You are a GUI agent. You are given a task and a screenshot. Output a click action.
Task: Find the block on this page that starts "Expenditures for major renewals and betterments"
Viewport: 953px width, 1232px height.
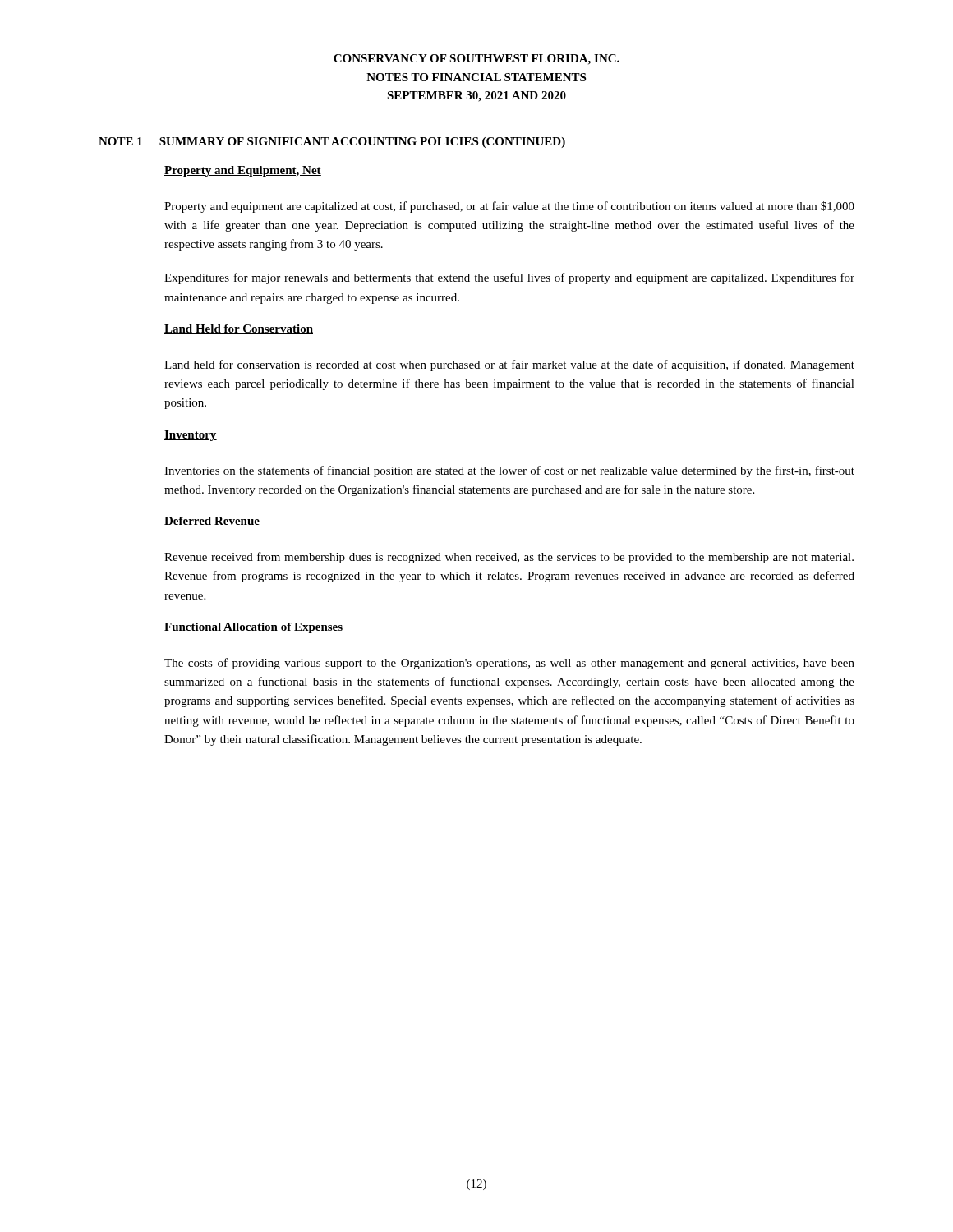[x=509, y=288]
